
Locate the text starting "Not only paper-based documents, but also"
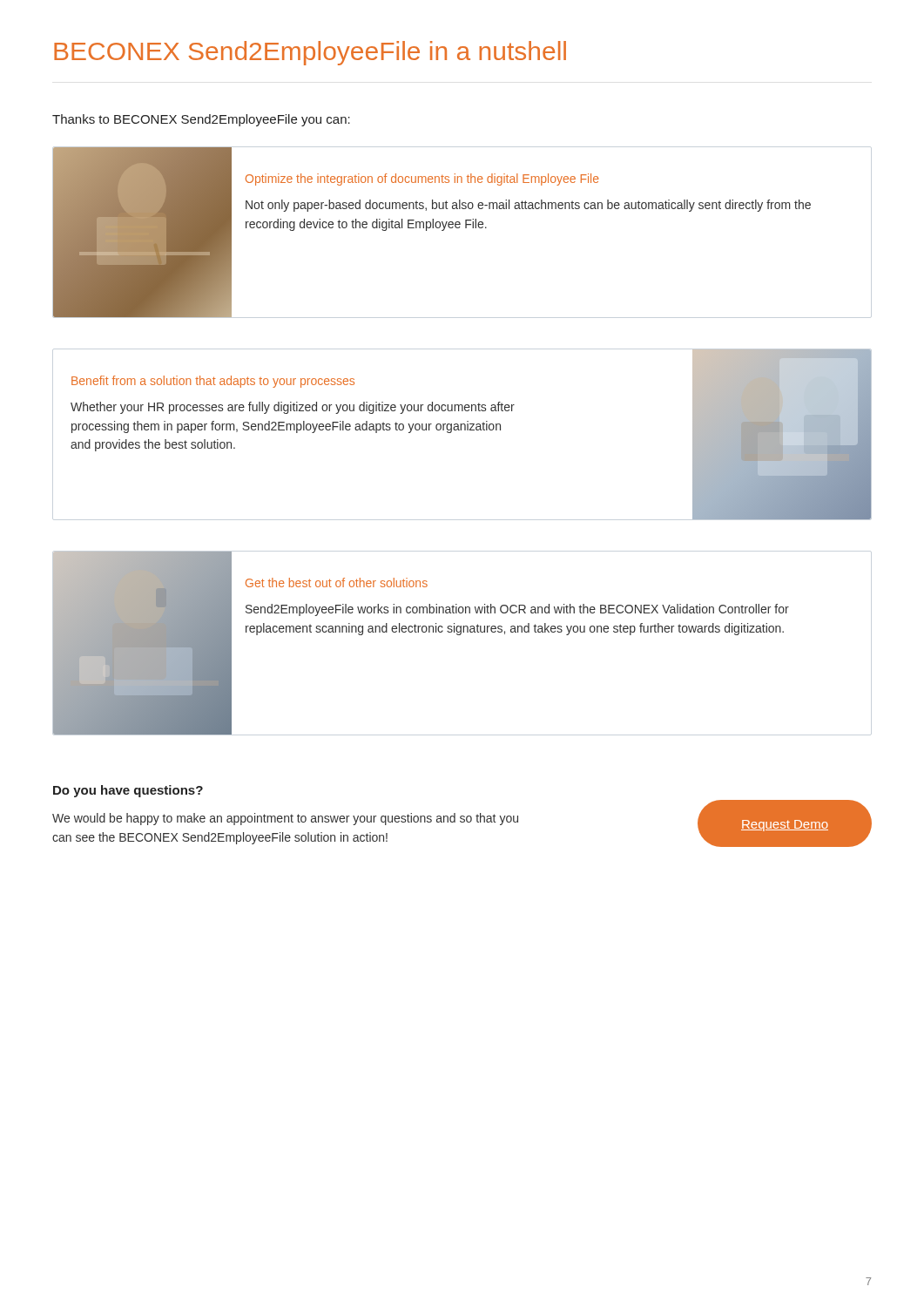528,214
